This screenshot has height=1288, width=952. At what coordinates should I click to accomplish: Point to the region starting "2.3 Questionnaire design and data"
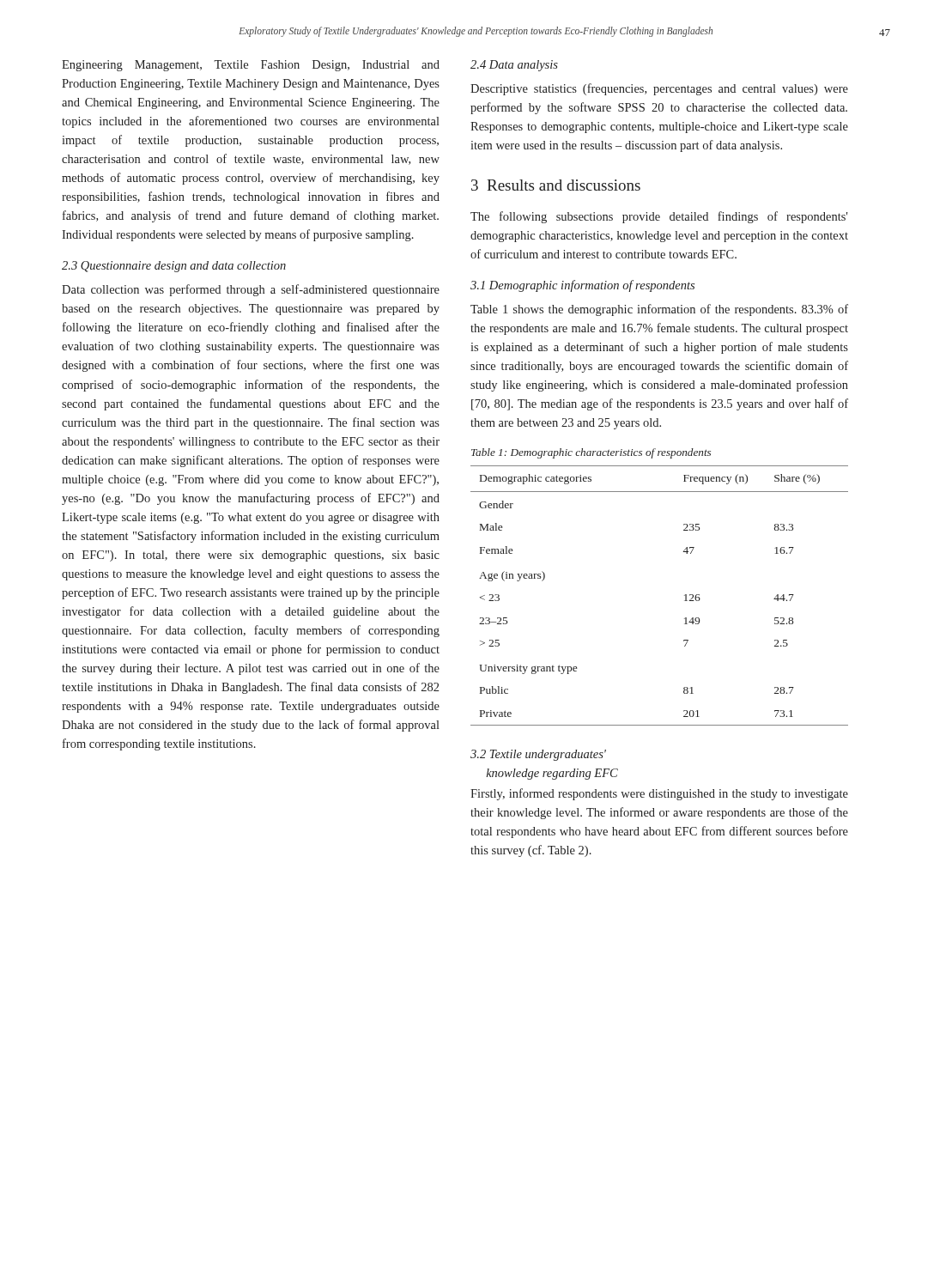pyautogui.click(x=174, y=266)
